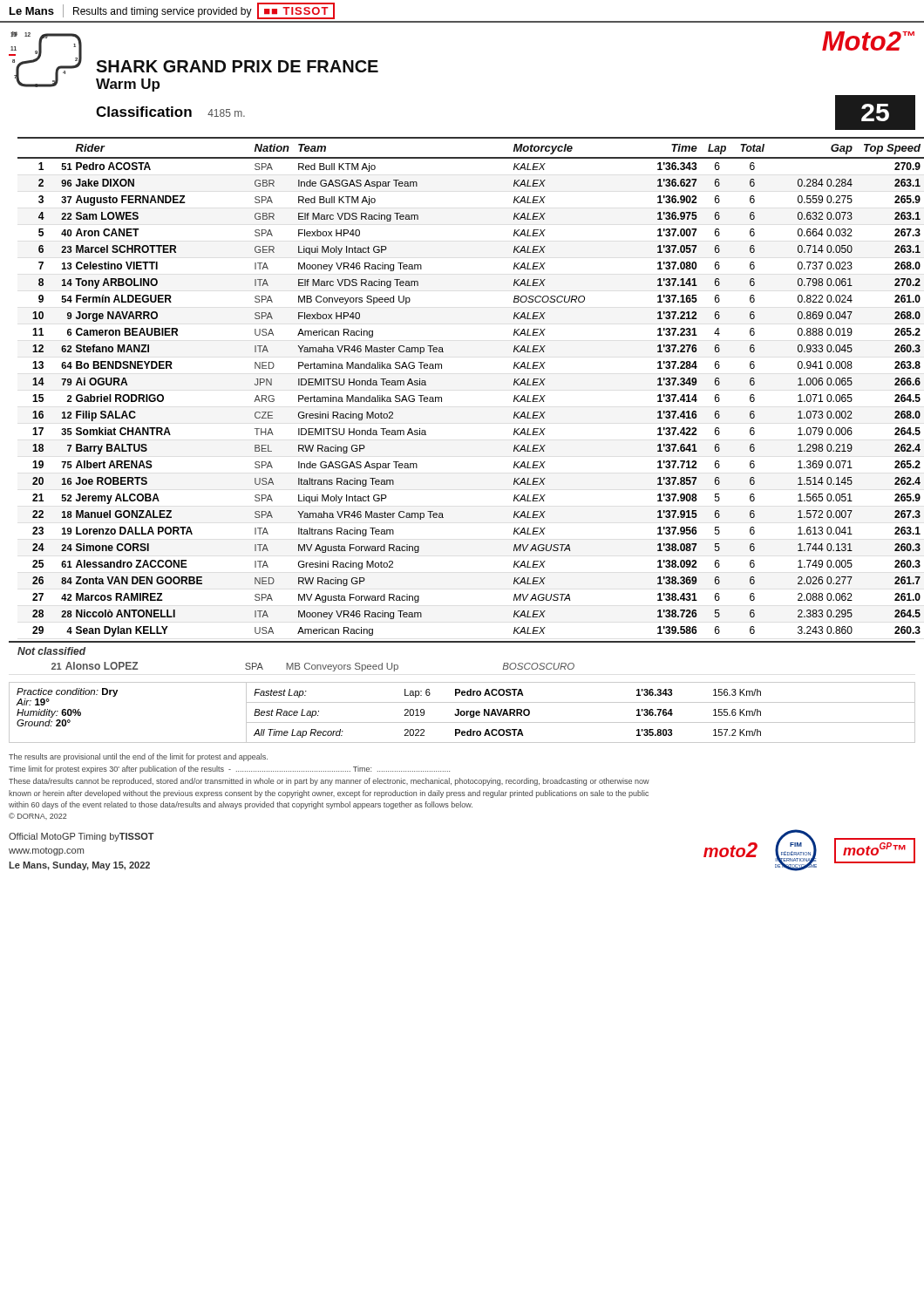Find the text block starting "Practice condition: Dry Air: 19°"

pyautogui.click(x=462, y=713)
